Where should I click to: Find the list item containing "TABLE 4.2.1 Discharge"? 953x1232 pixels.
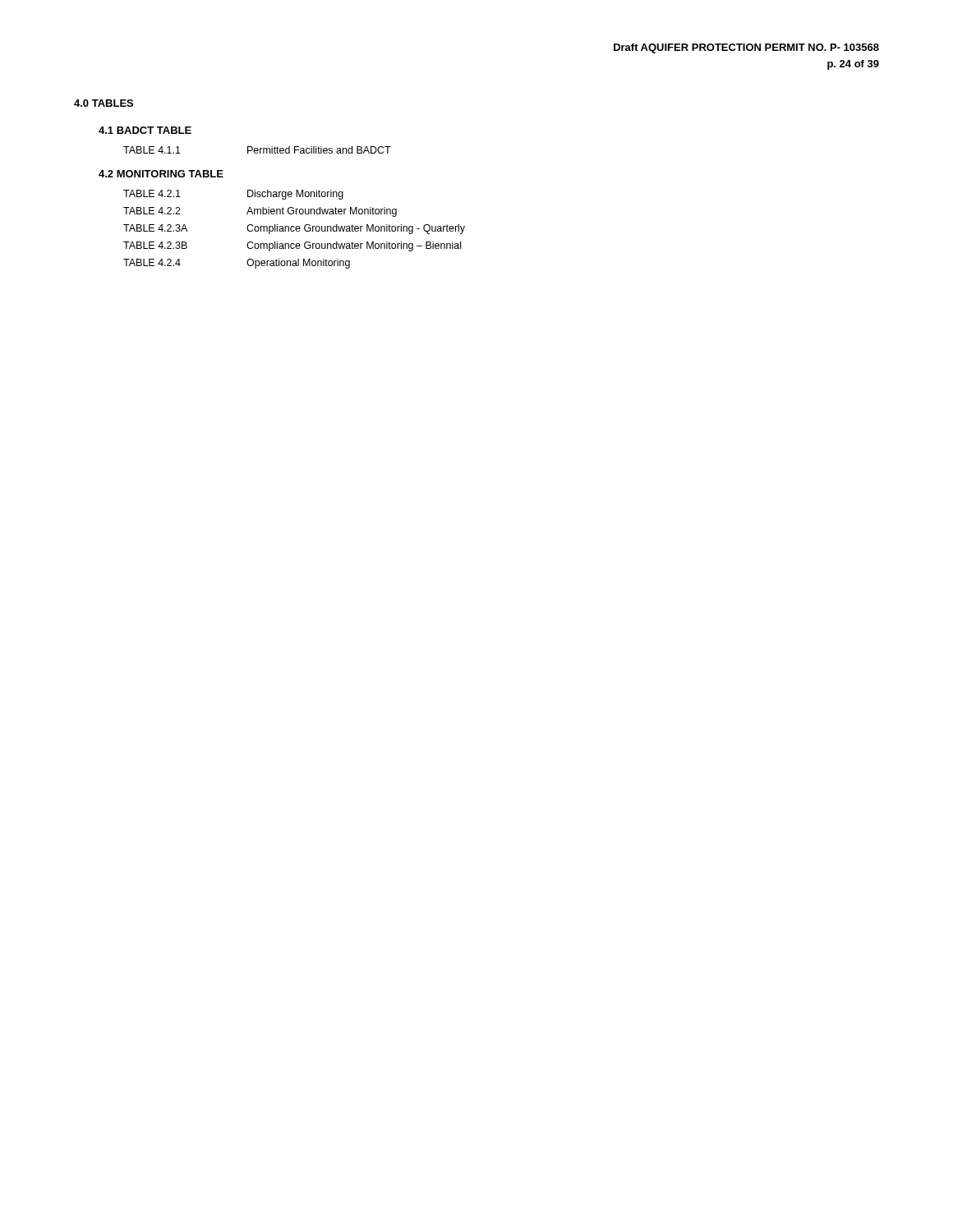152,193
